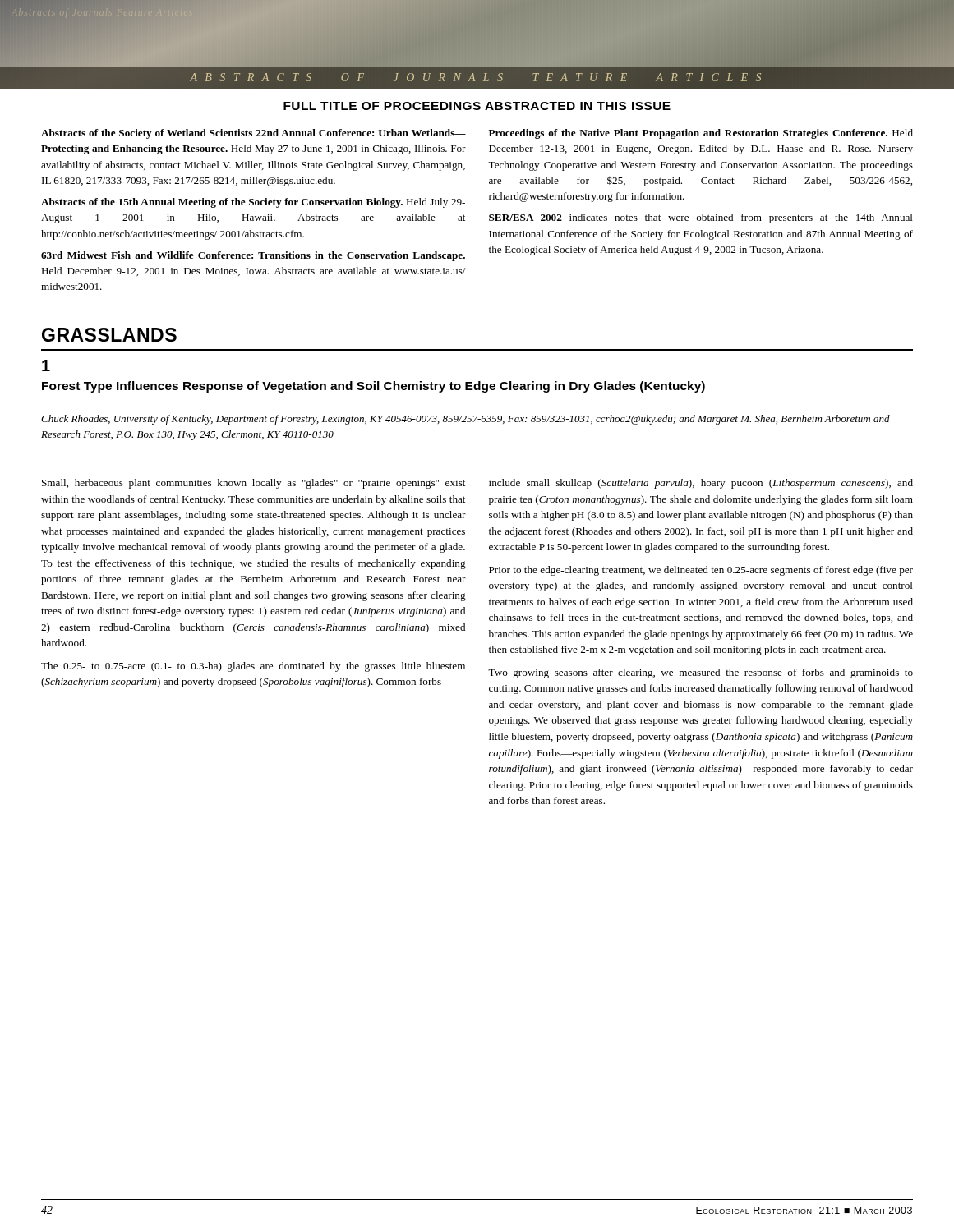The height and width of the screenshot is (1232, 954).
Task: Find the photo
Action: click(x=477, y=44)
